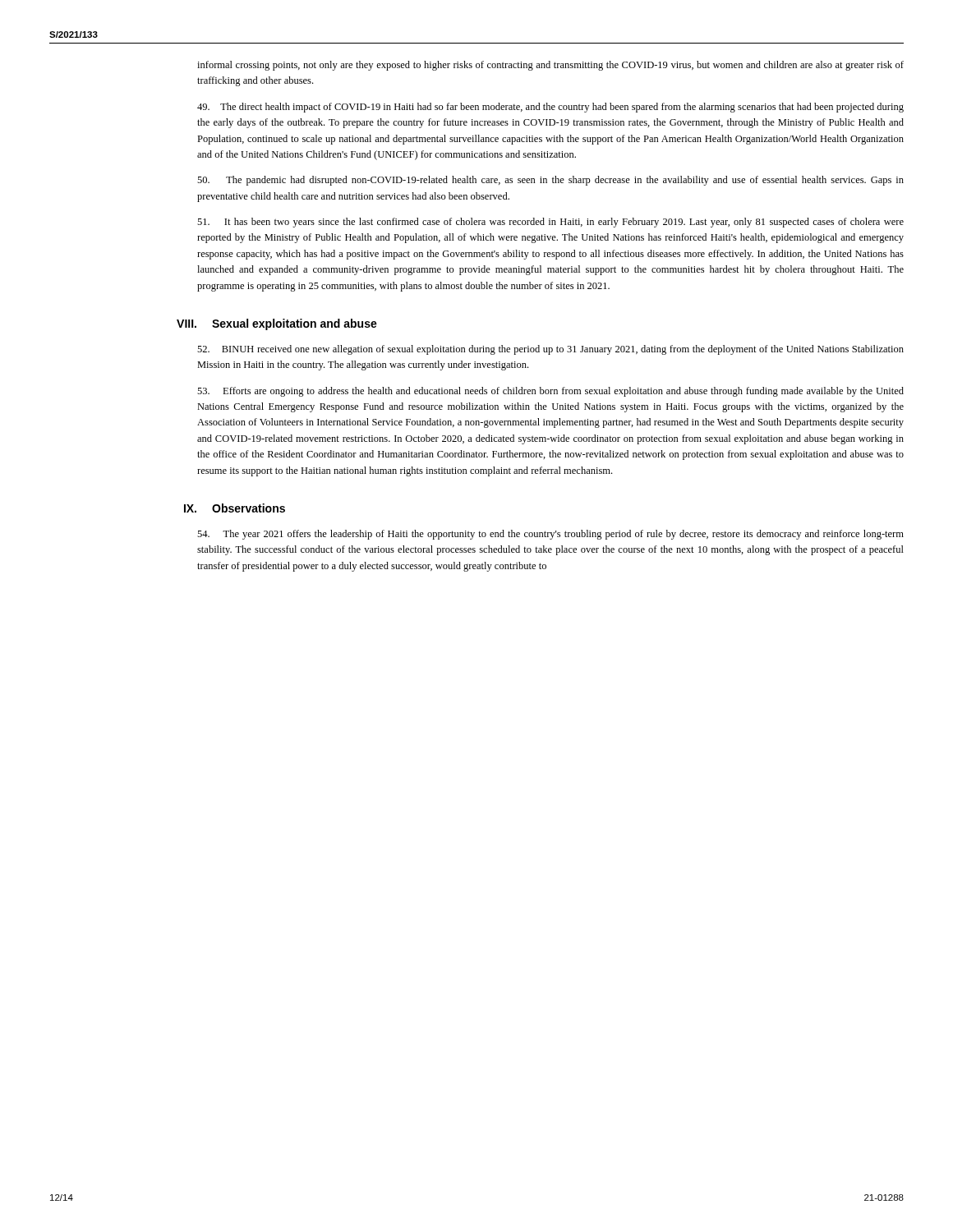Find the section header that says "IX. Observations"

coord(235,508)
